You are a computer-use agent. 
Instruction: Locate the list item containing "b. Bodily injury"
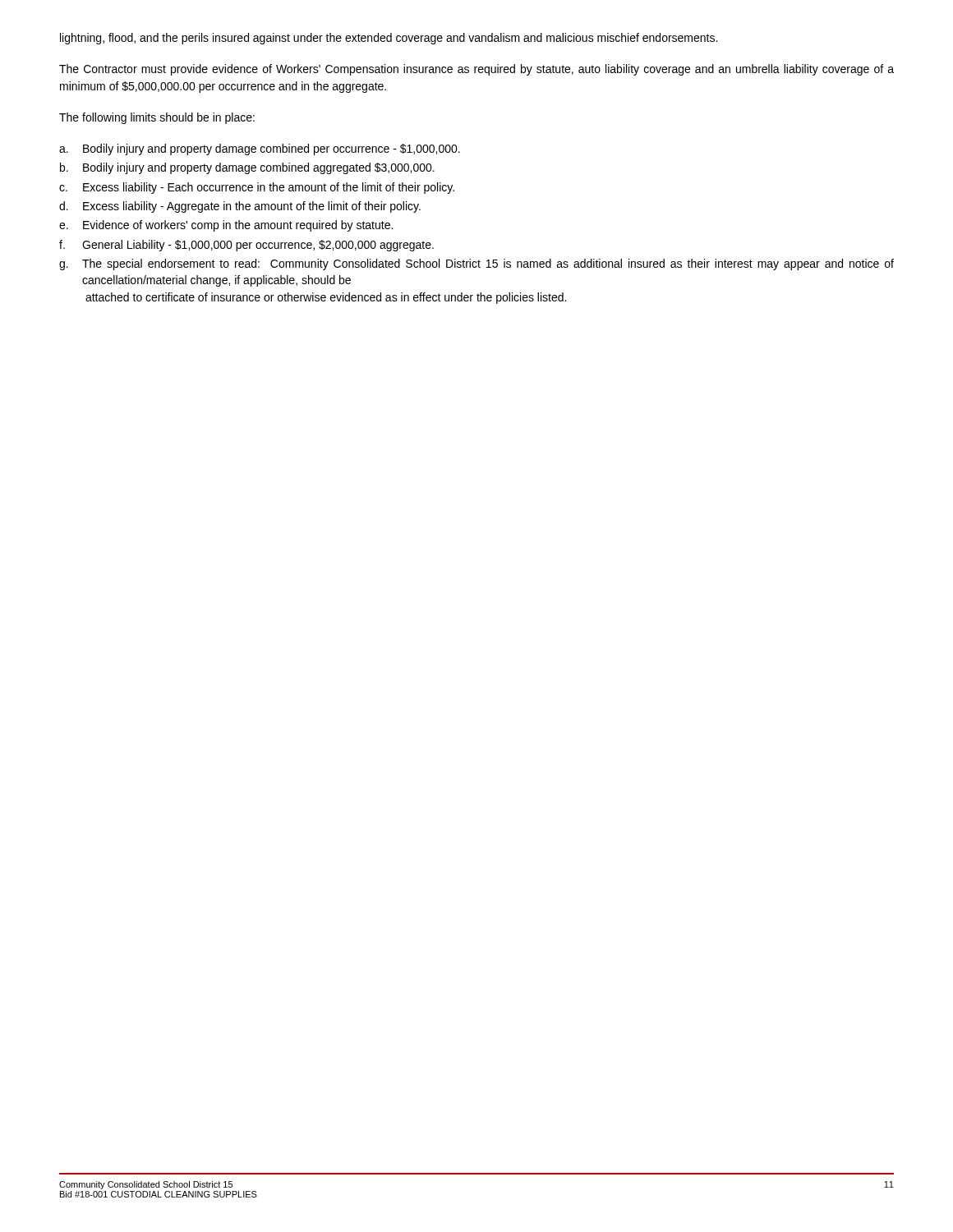[x=247, y=168]
